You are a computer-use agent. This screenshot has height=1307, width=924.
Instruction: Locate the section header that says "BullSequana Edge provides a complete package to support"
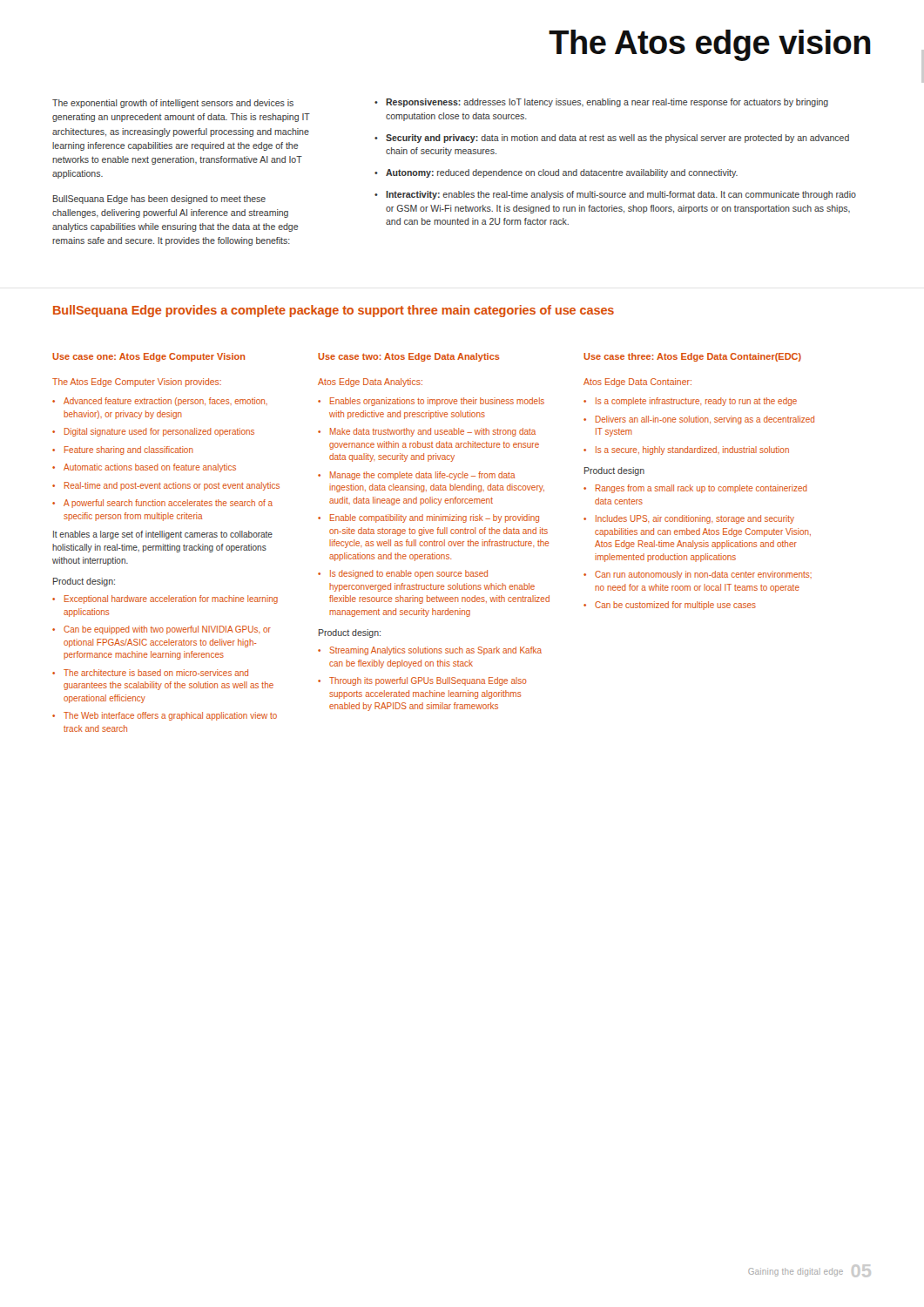coord(453,310)
